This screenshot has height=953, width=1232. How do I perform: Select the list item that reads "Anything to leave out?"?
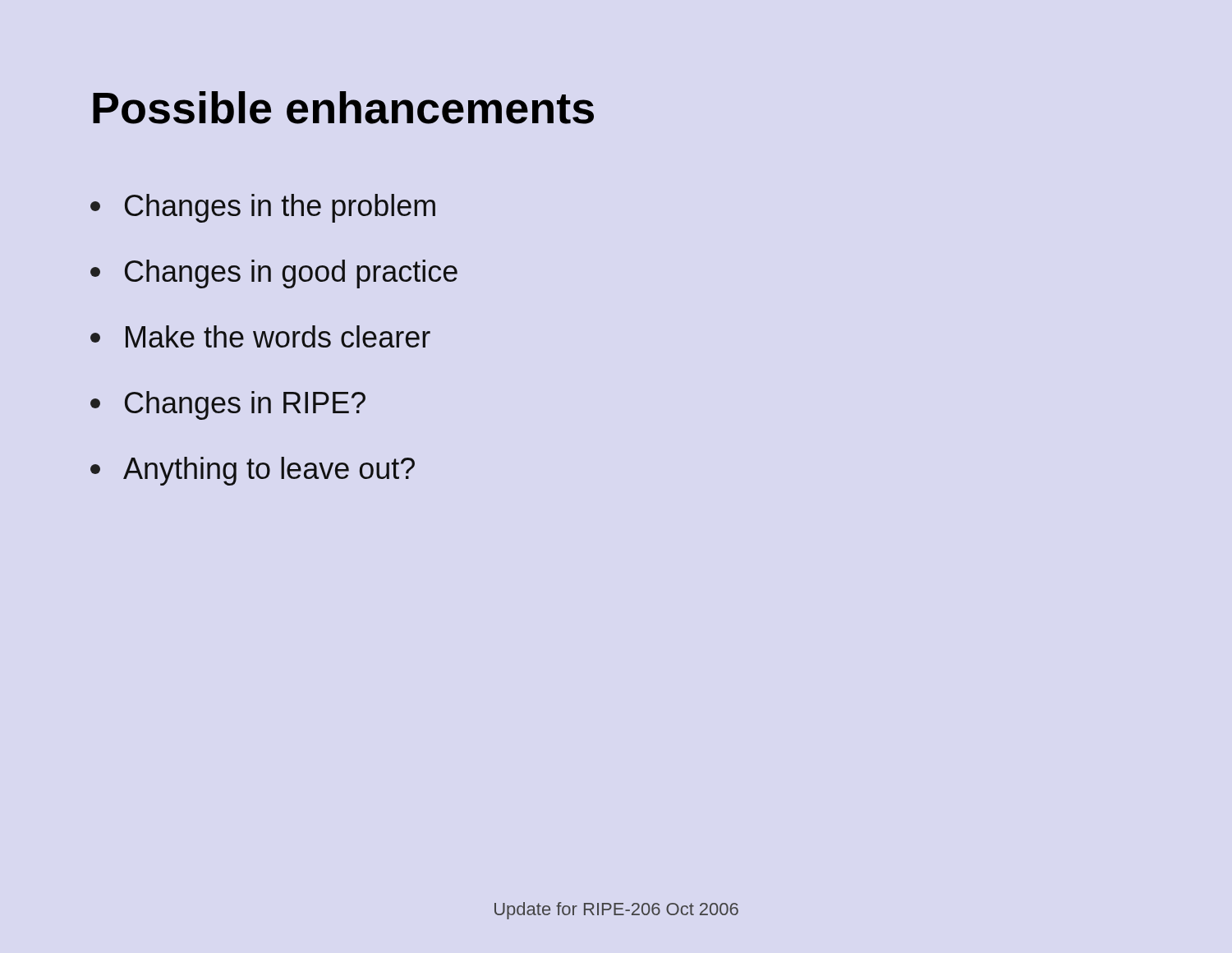click(253, 469)
